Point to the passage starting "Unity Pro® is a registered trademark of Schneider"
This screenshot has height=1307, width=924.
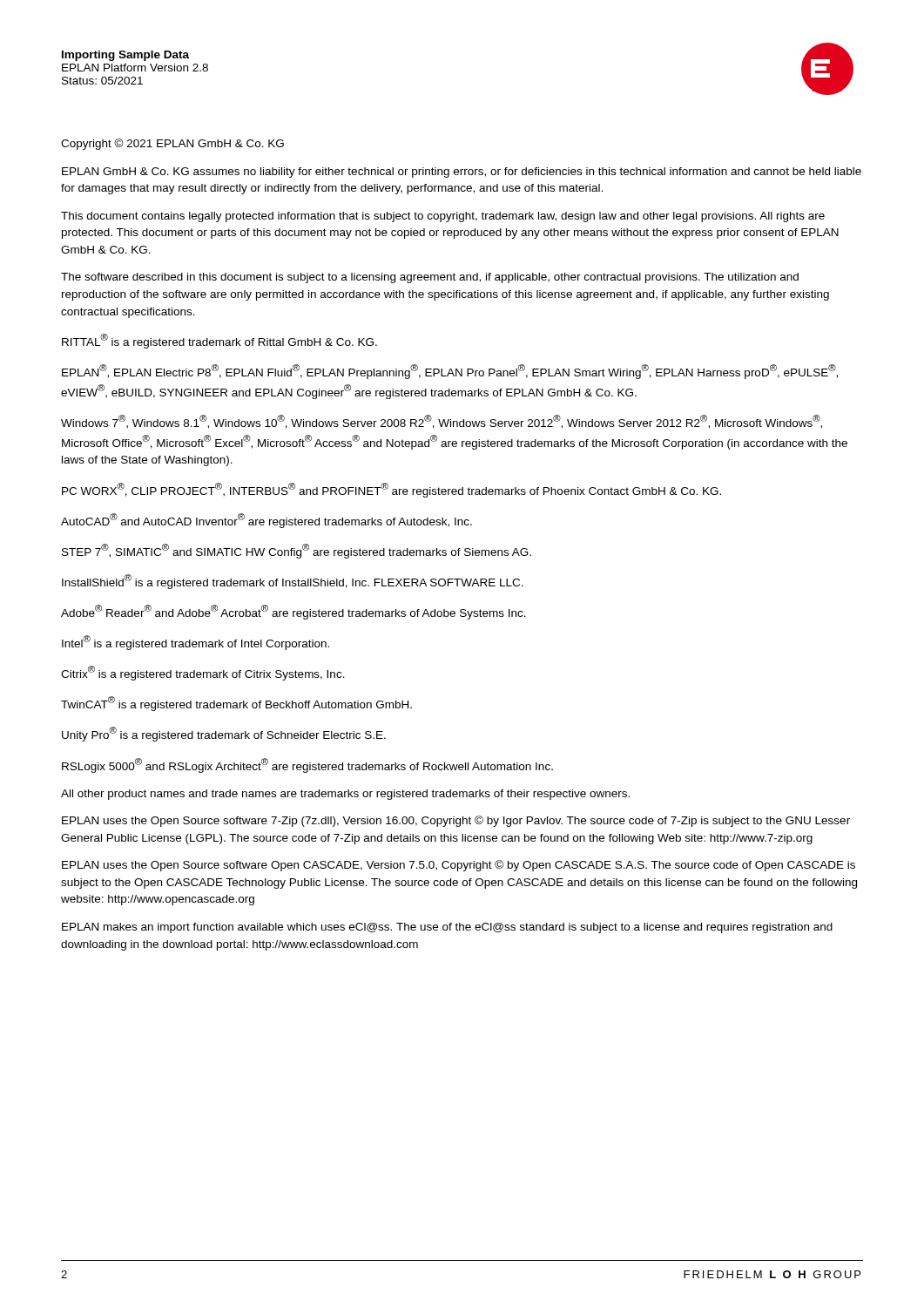pyautogui.click(x=224, y=733)
